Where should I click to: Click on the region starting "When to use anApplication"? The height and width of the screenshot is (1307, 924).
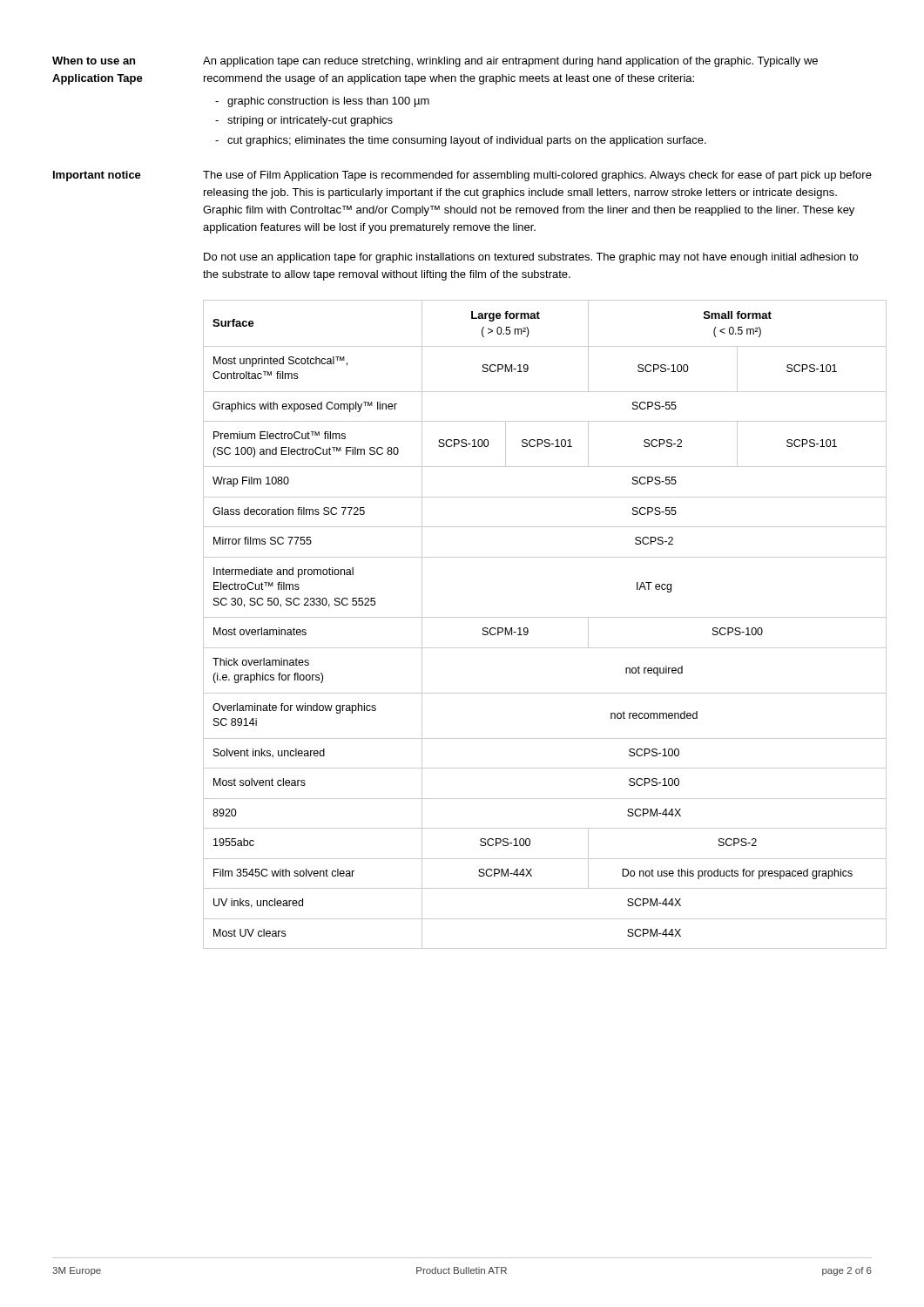(97, 69)
